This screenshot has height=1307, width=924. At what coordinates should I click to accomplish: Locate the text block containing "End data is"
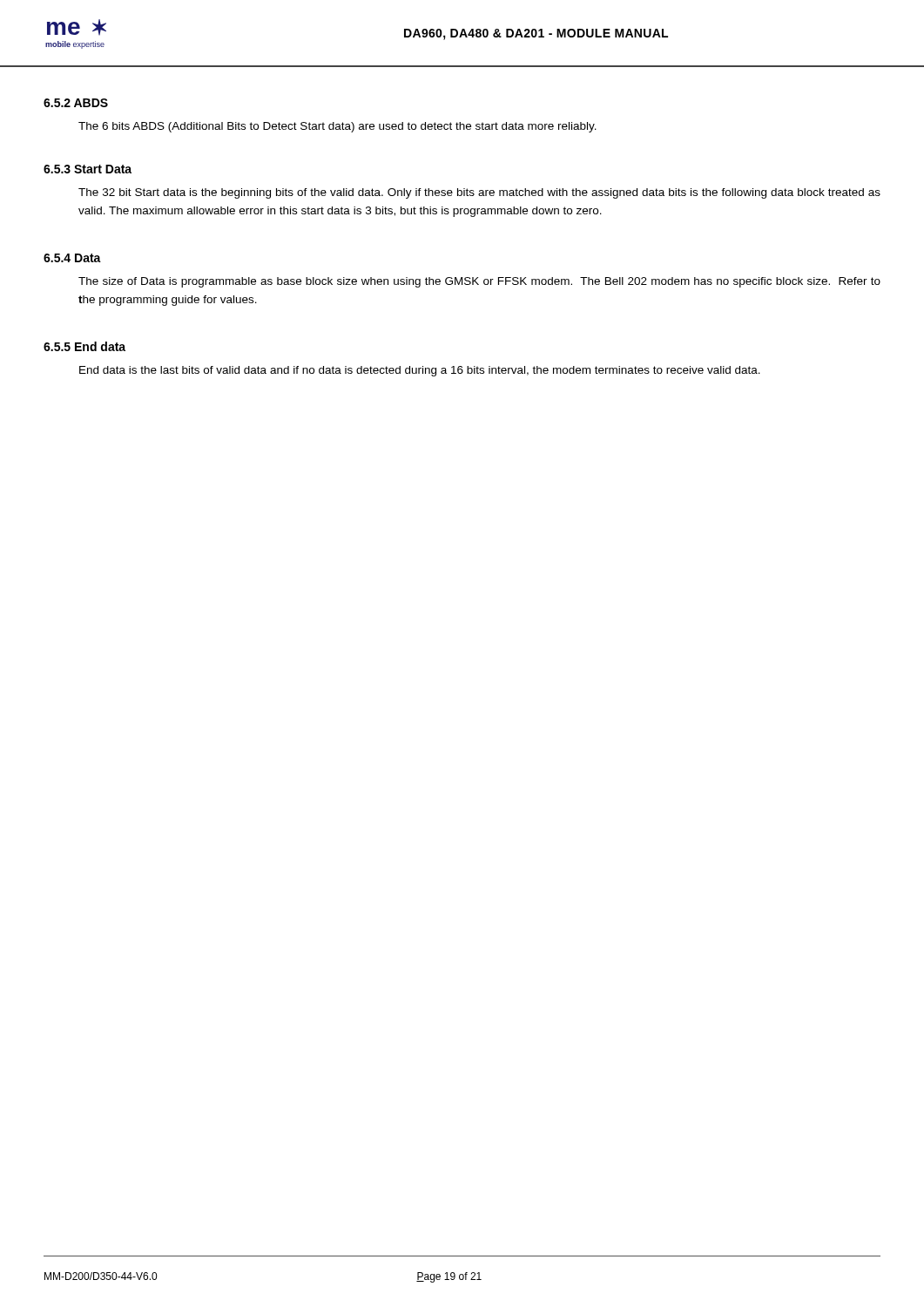pyautogui.click(x=420, y=370)
